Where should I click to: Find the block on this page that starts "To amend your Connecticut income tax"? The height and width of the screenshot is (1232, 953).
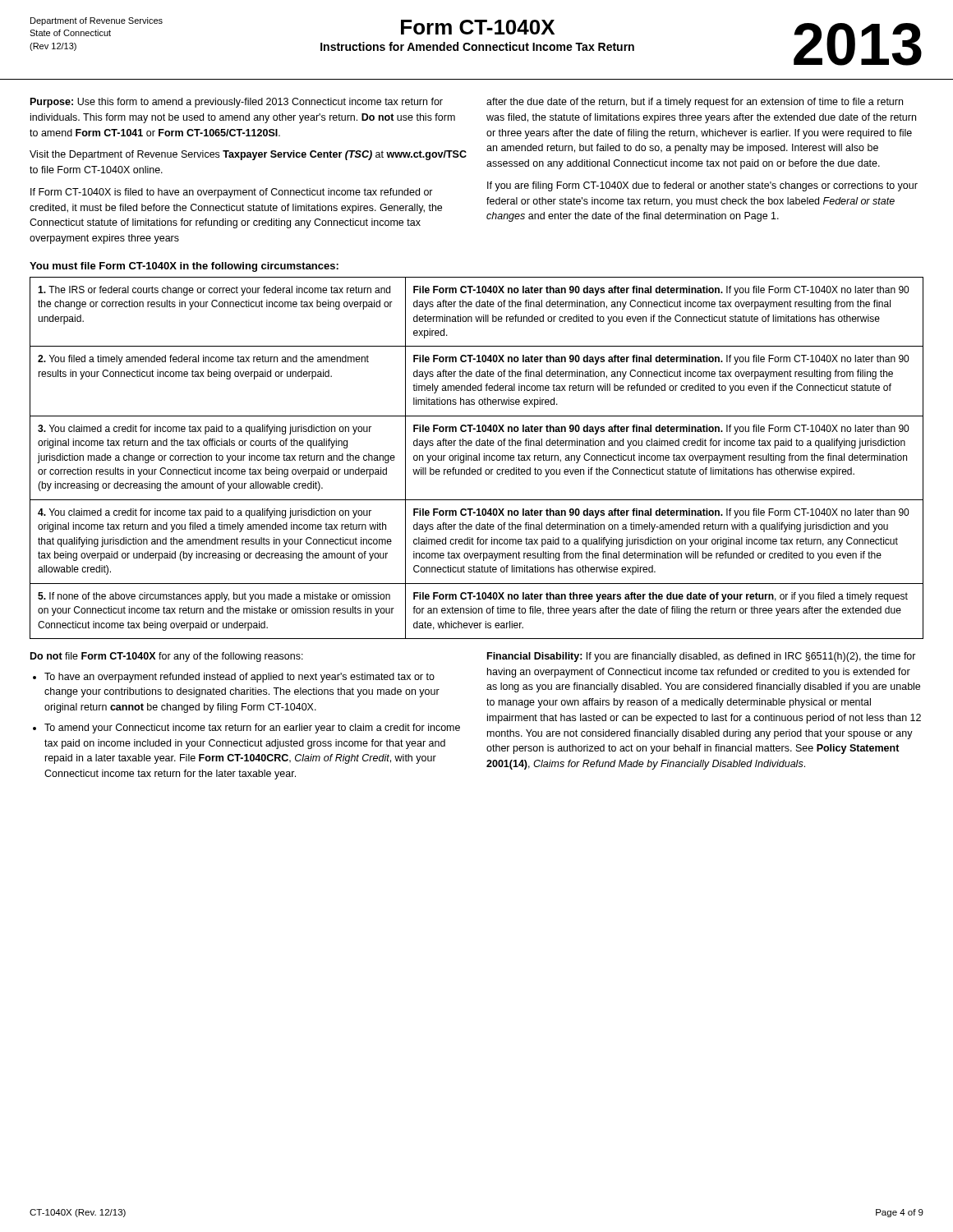click(x=252, y=751)
